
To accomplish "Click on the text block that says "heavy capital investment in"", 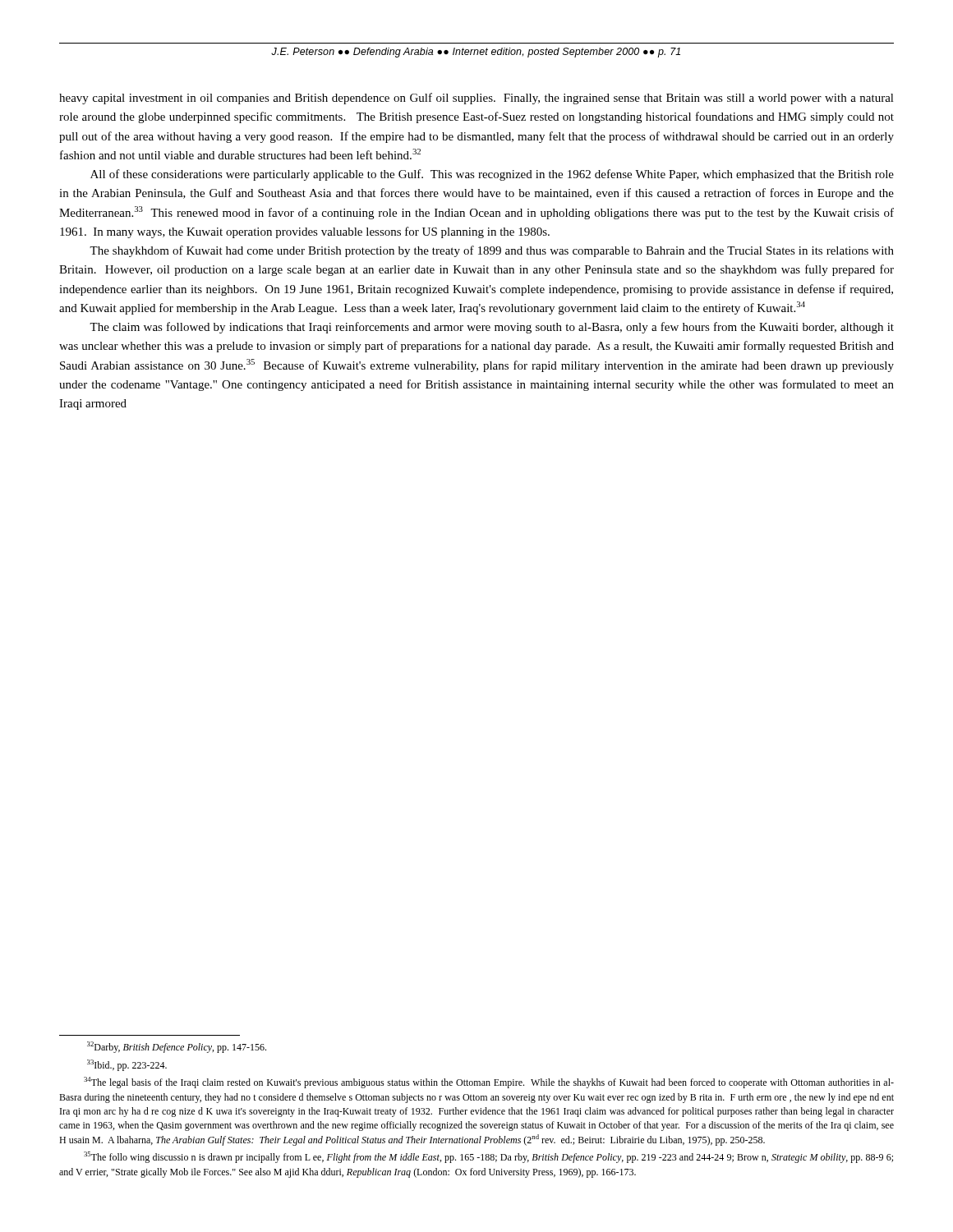I will [x=476, y=126].
